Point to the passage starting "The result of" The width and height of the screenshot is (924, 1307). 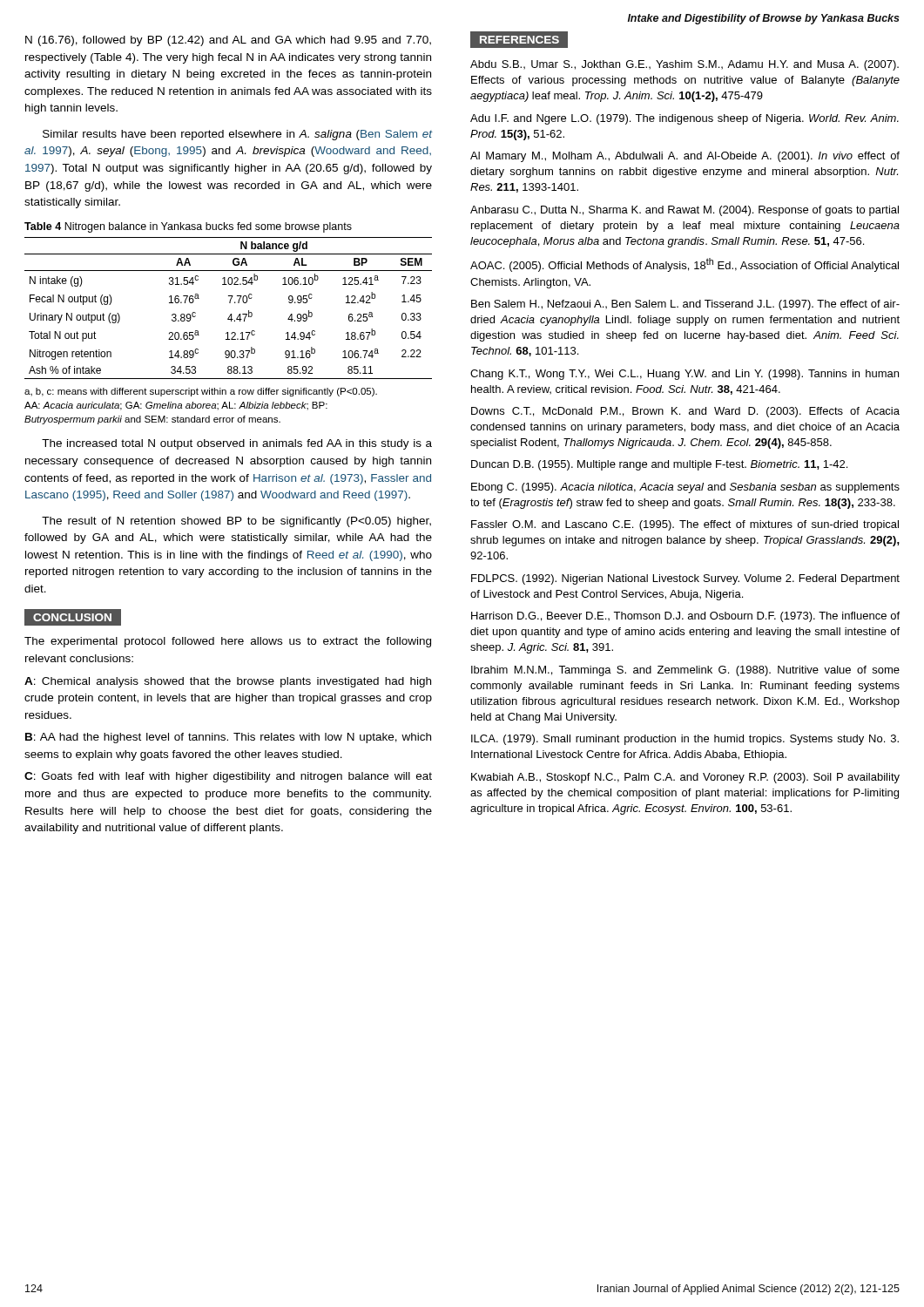[x=228, y=555]
